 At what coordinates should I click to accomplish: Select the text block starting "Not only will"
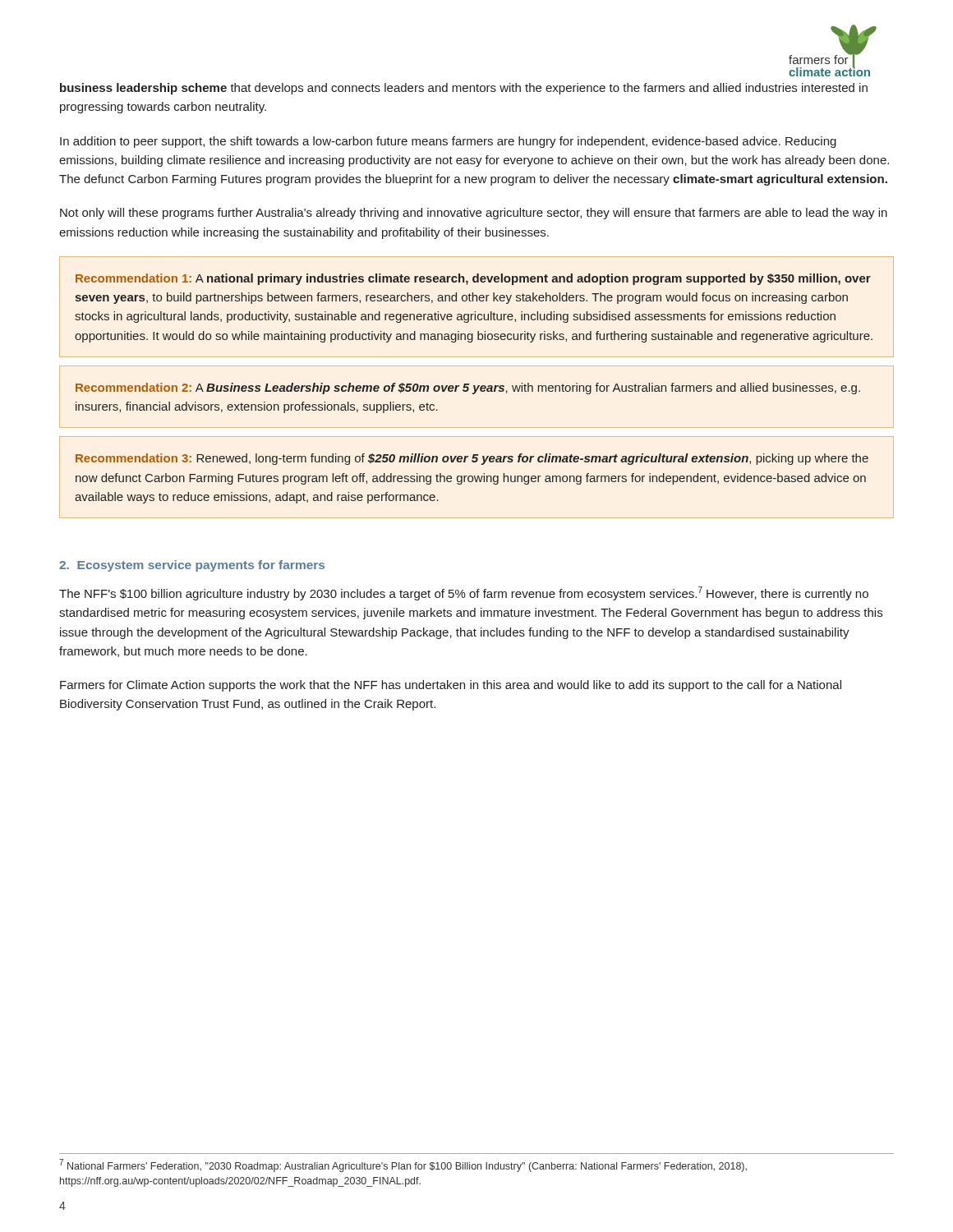click(473, 222)
